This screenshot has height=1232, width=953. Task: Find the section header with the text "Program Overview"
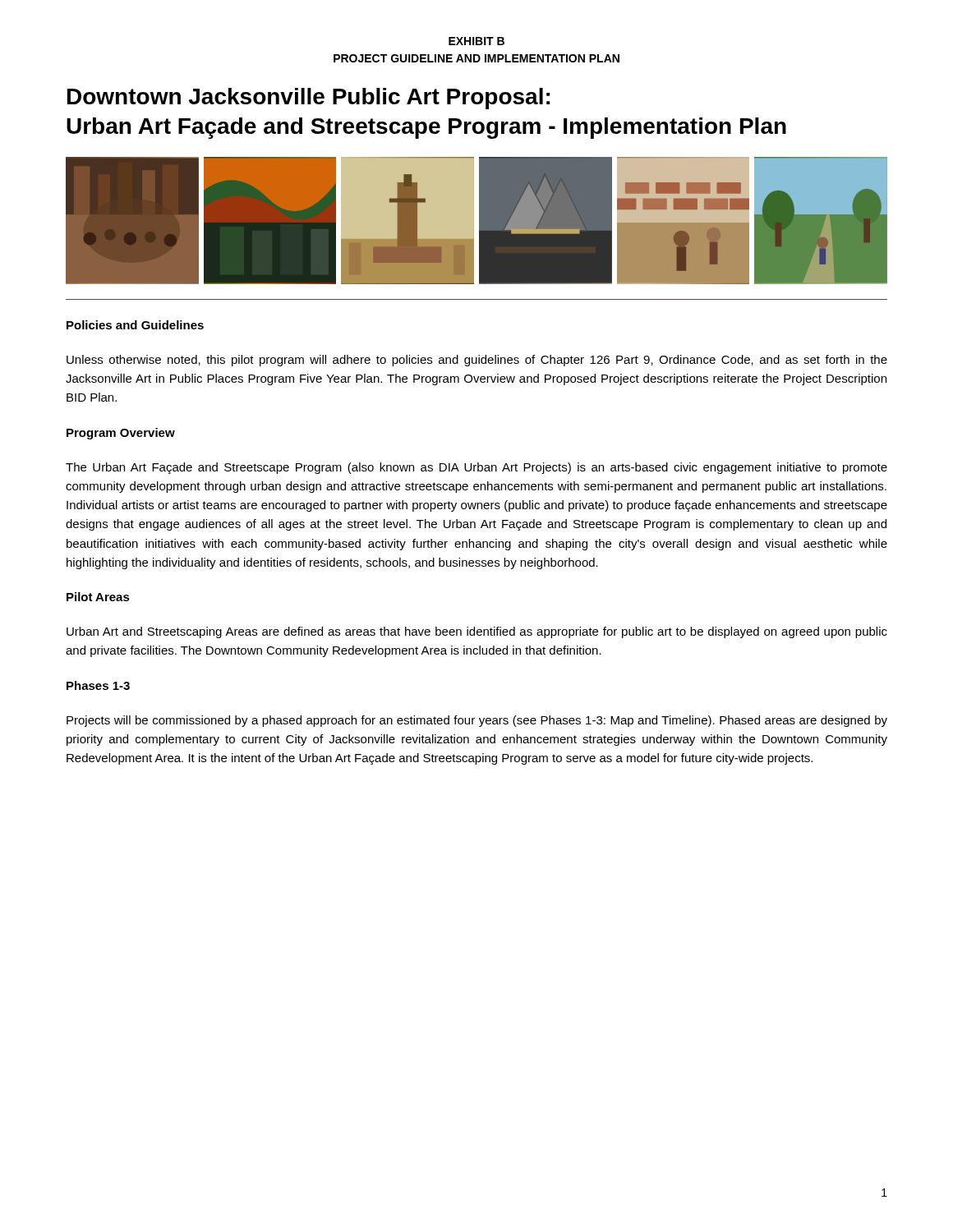pos(121,434)
